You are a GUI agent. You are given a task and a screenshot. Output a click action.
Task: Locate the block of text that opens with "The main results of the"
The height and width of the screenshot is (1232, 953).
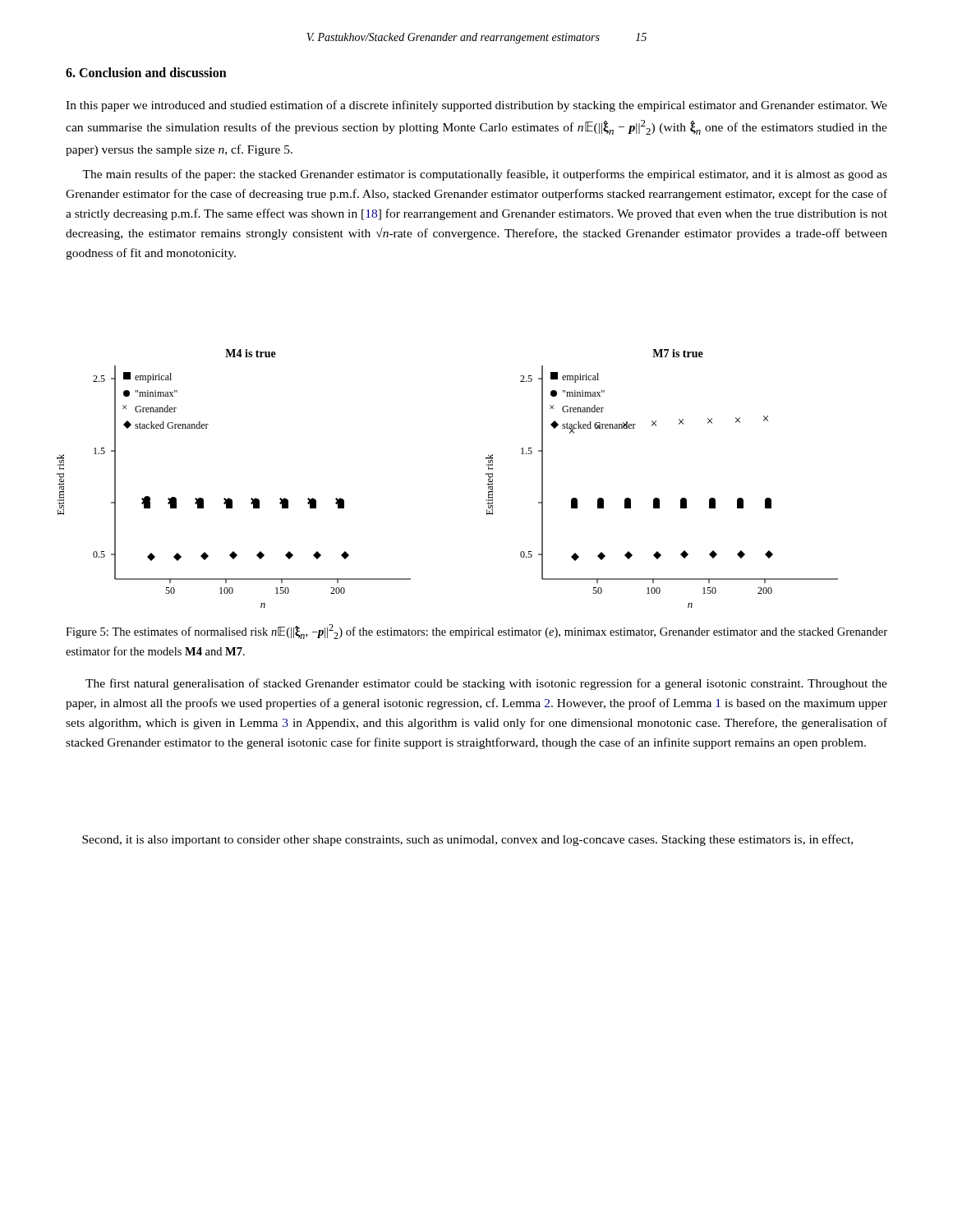pyautogui.click(x=476, y=213)
